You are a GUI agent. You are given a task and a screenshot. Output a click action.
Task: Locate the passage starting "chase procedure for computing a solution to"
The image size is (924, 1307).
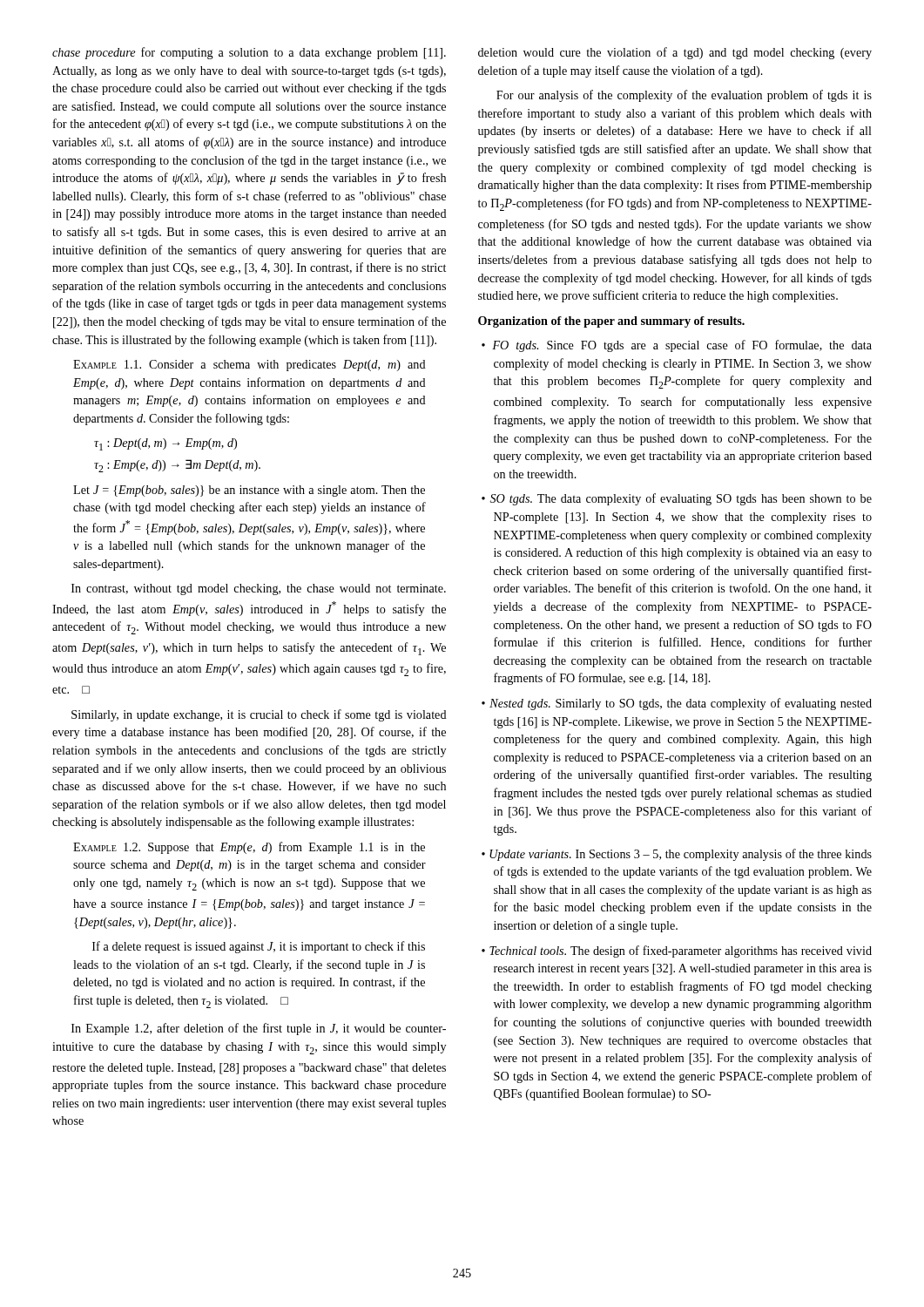(249, 196)
